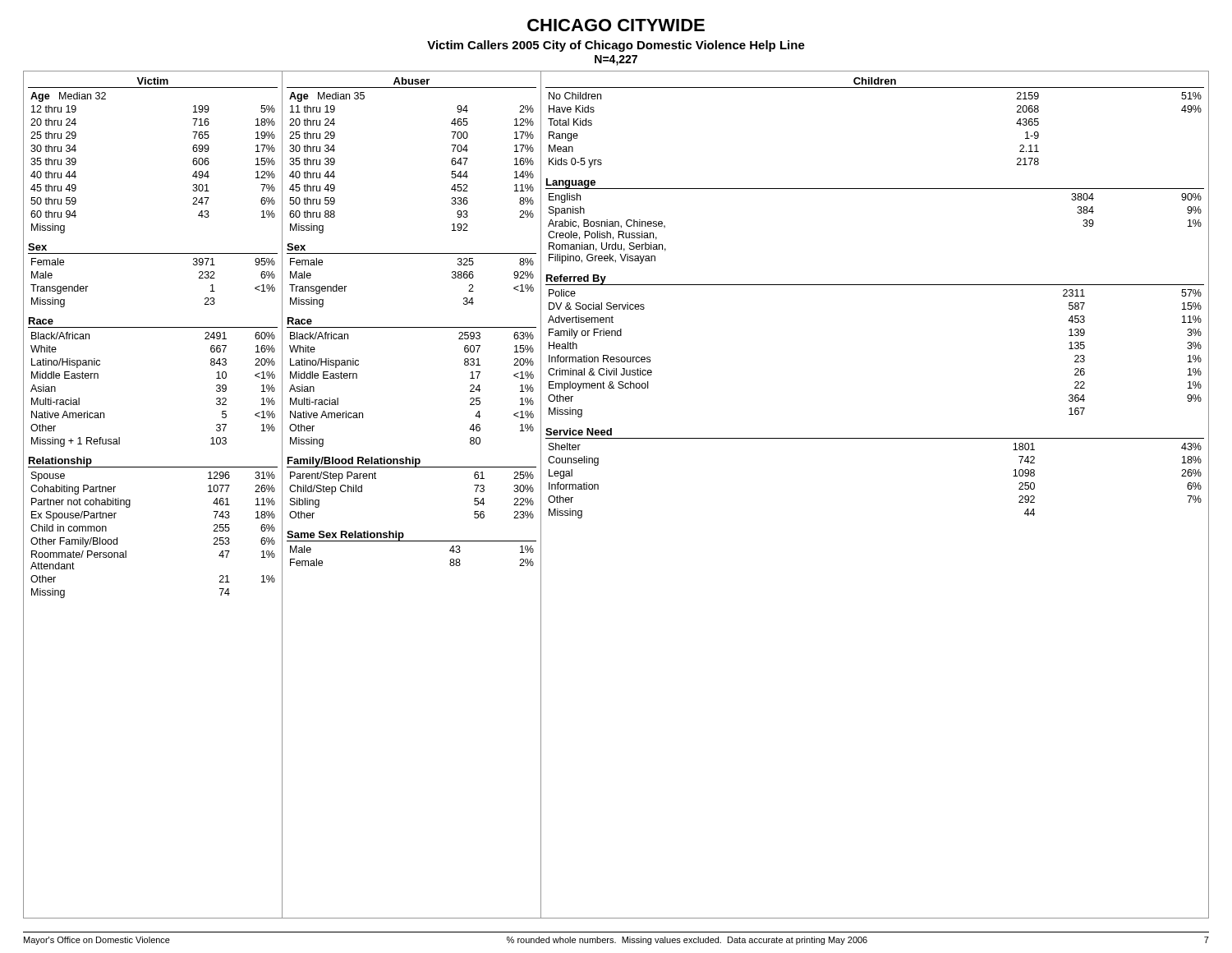Select the table that reads "Child/Step Child"
The image size is (1232, 953).
click(411, 495)
